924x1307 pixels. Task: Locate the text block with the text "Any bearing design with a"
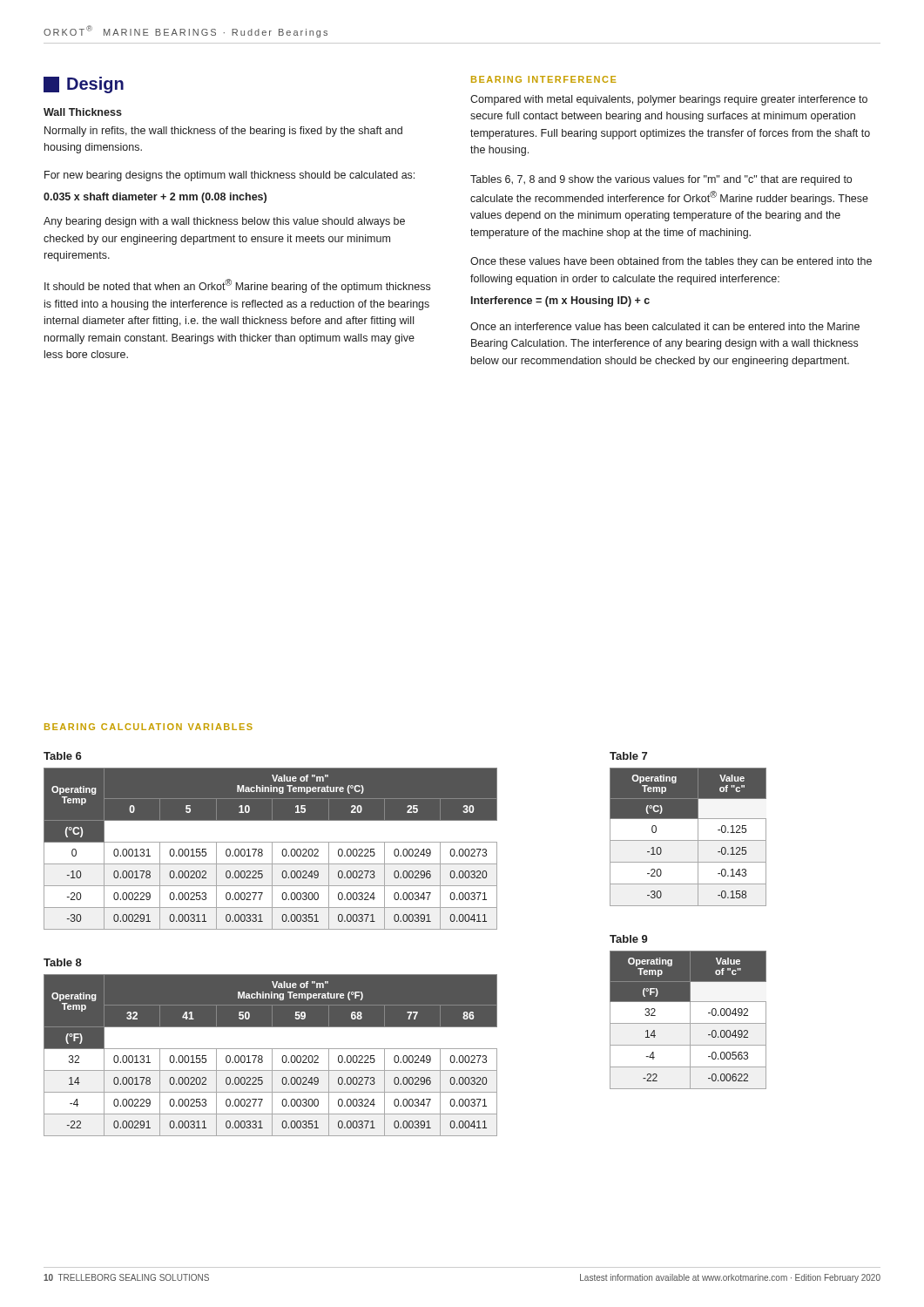[224, 238]
